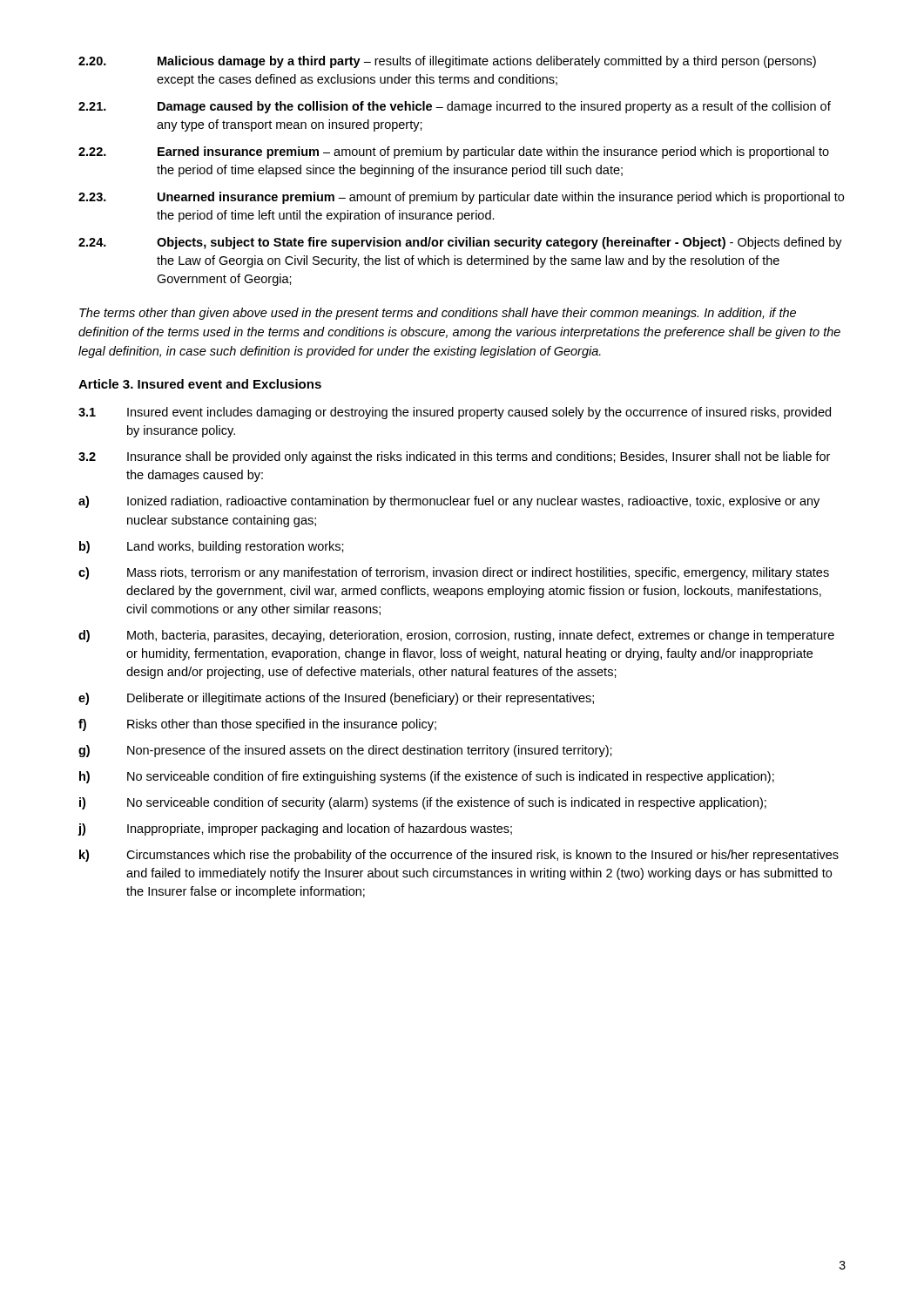Select the list item containing "b) Land works, building restoration works;"
This screenshot has width=924, height=1307.
(x=212, y=547)
